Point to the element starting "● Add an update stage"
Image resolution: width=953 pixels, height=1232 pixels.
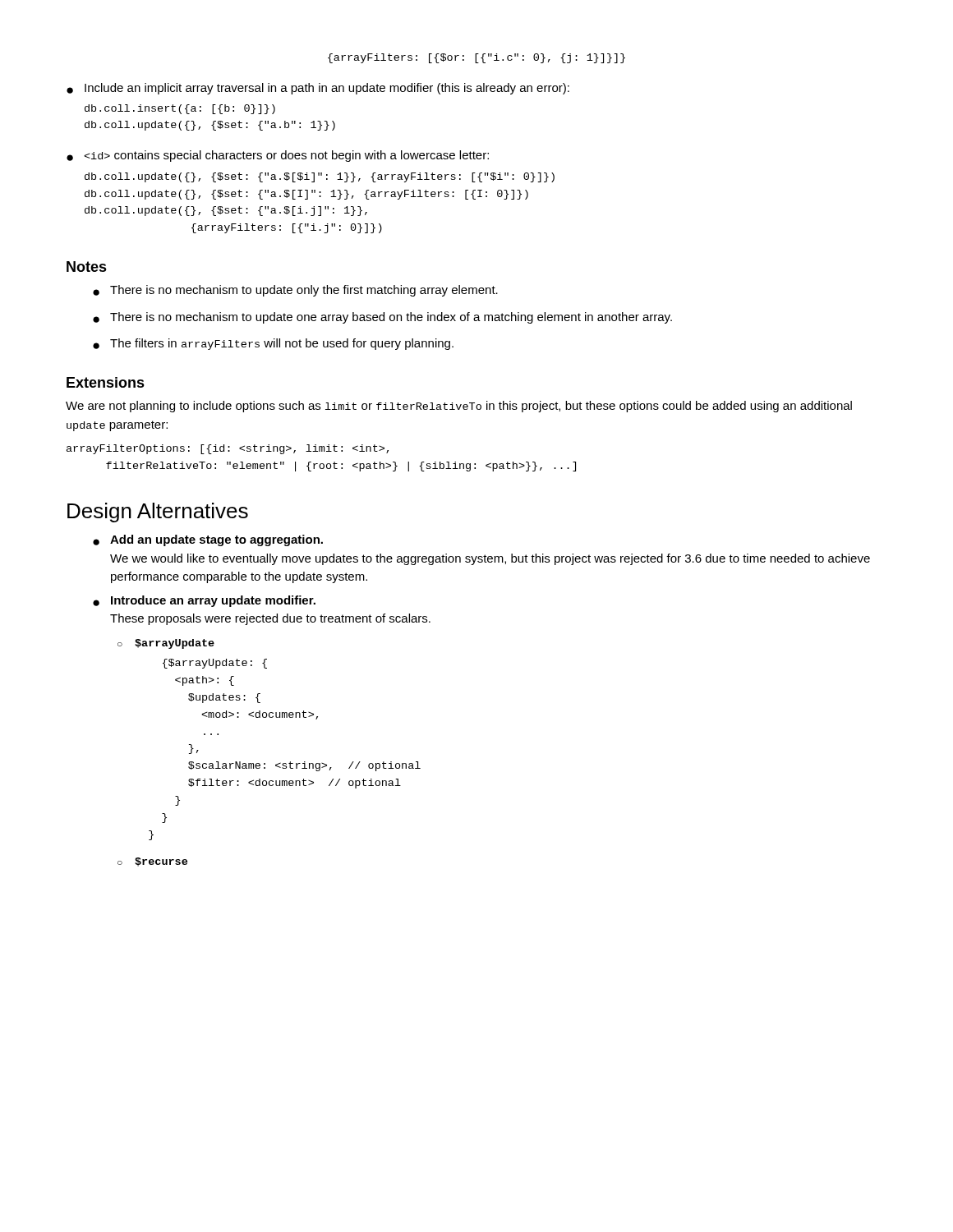490,558
